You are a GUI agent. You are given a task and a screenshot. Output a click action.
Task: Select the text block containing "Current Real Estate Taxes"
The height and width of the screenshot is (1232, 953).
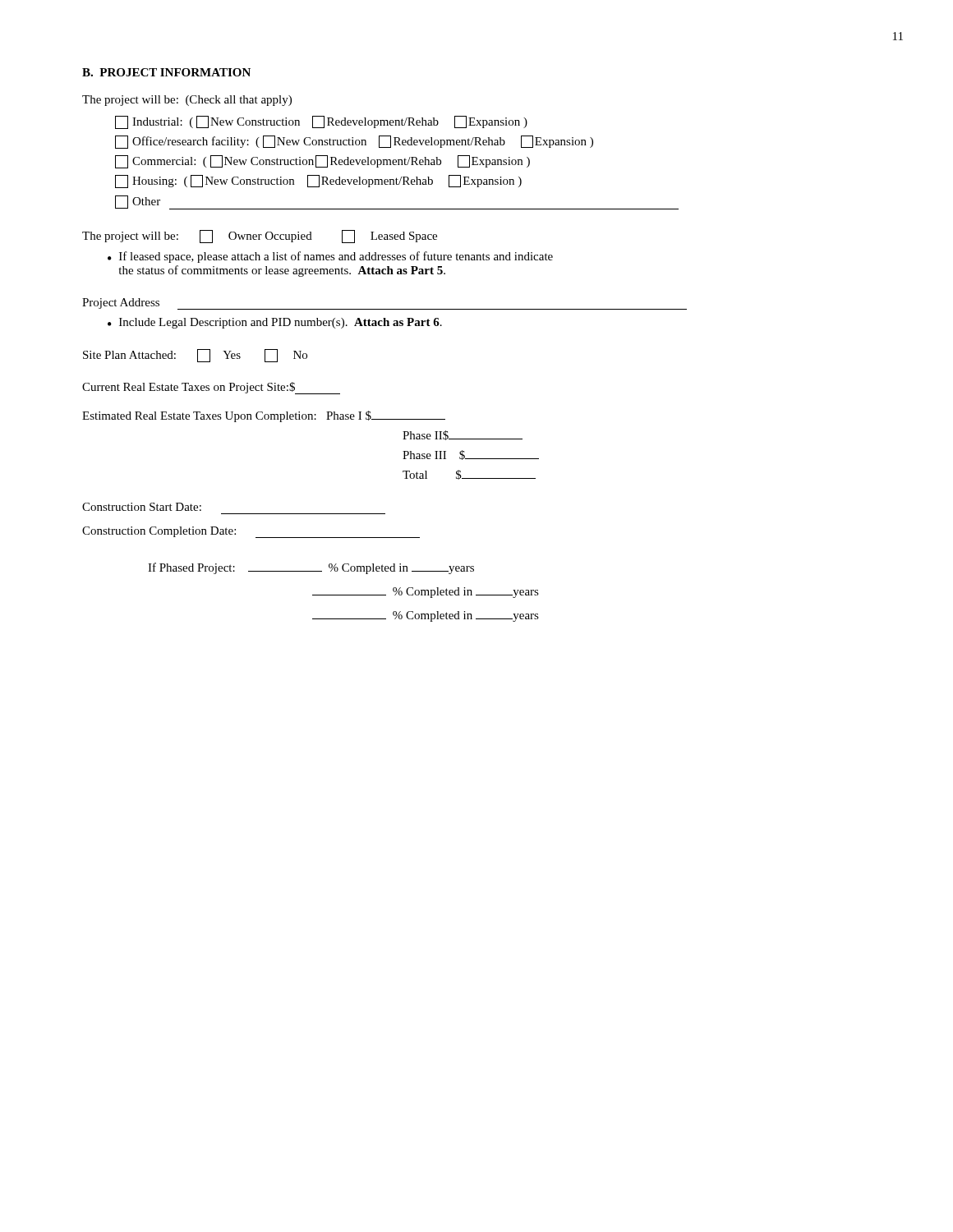(211, 387)
